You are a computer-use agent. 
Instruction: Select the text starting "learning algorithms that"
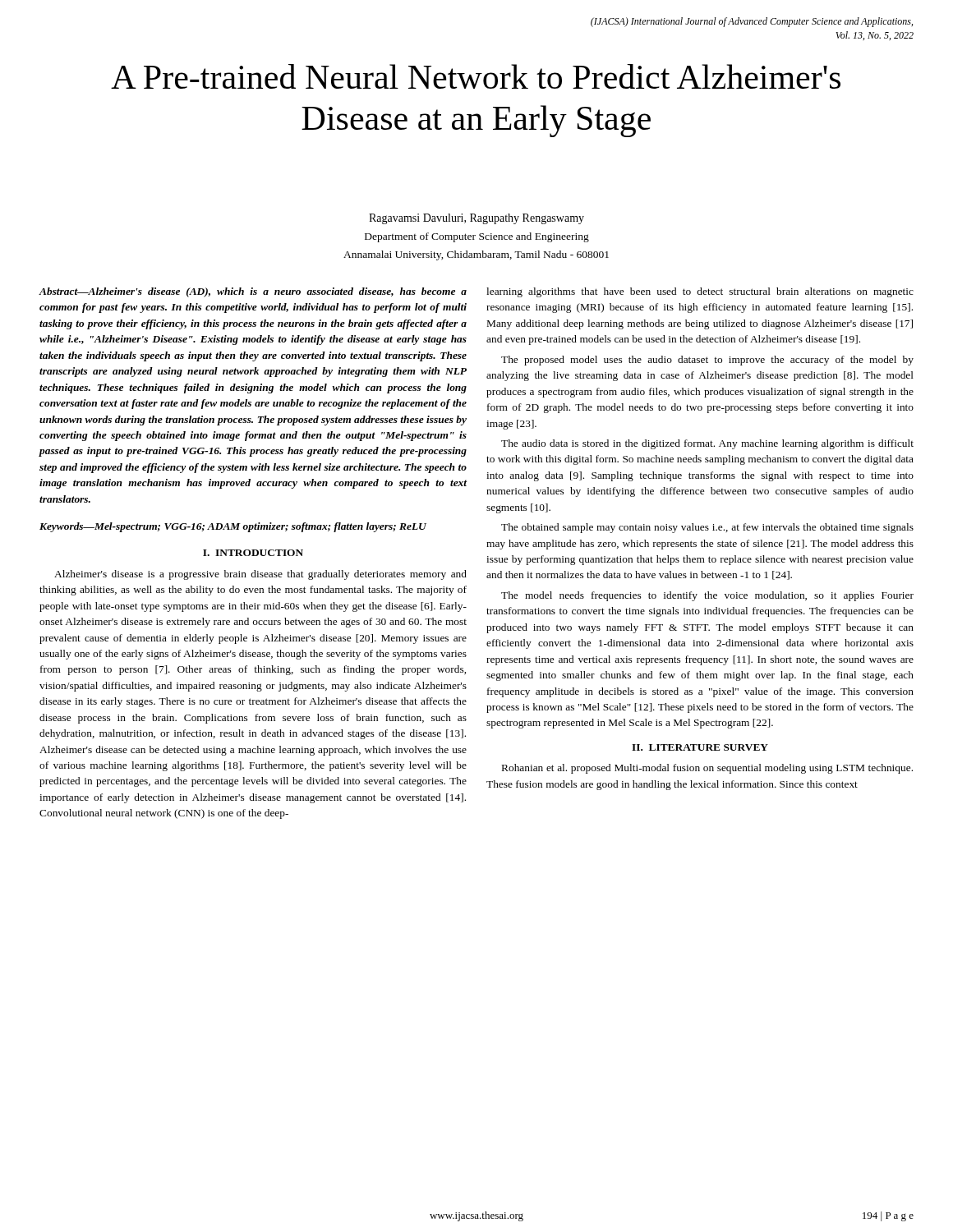tap(700, 292)
